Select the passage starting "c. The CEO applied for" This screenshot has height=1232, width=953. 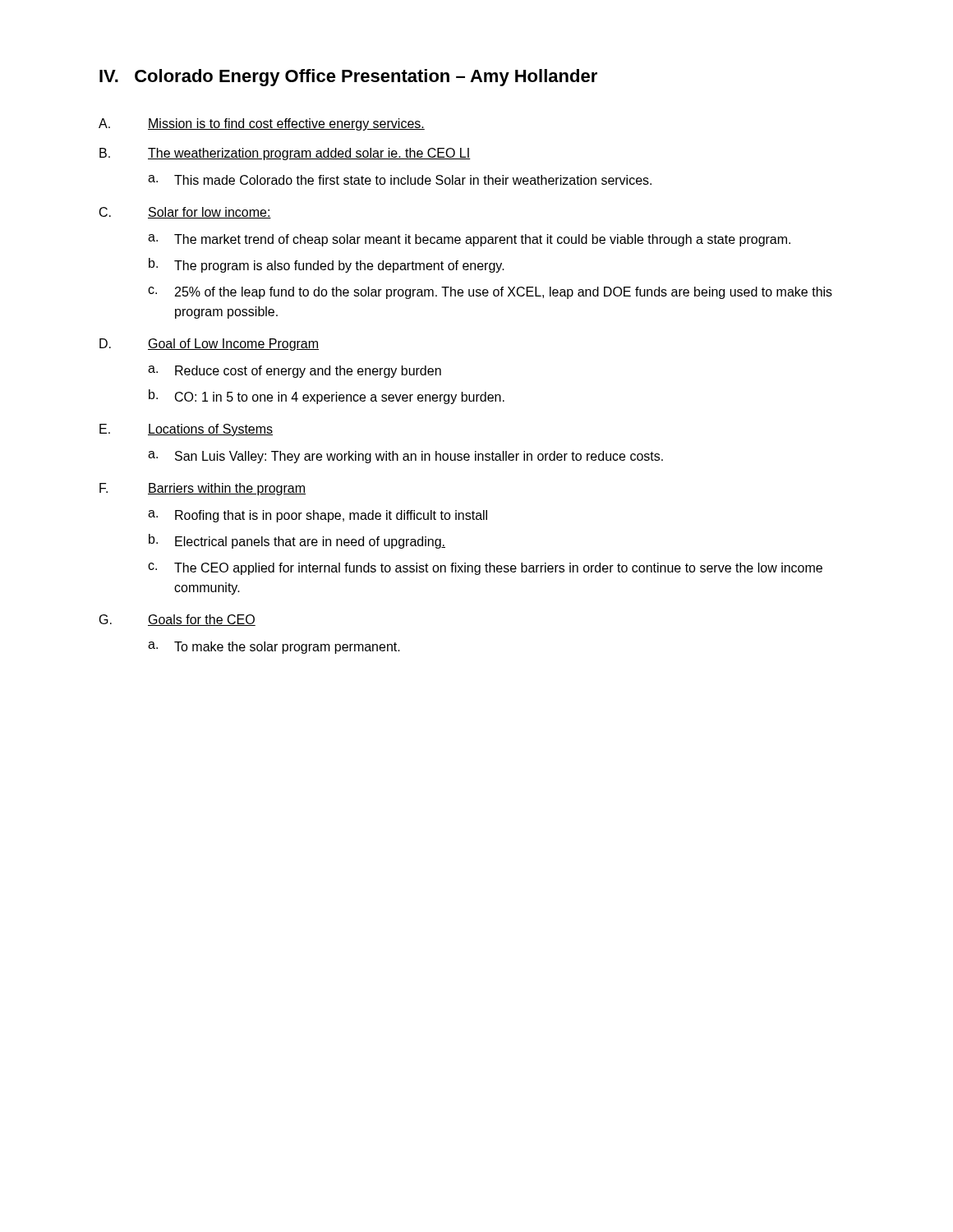pos(501,578)
